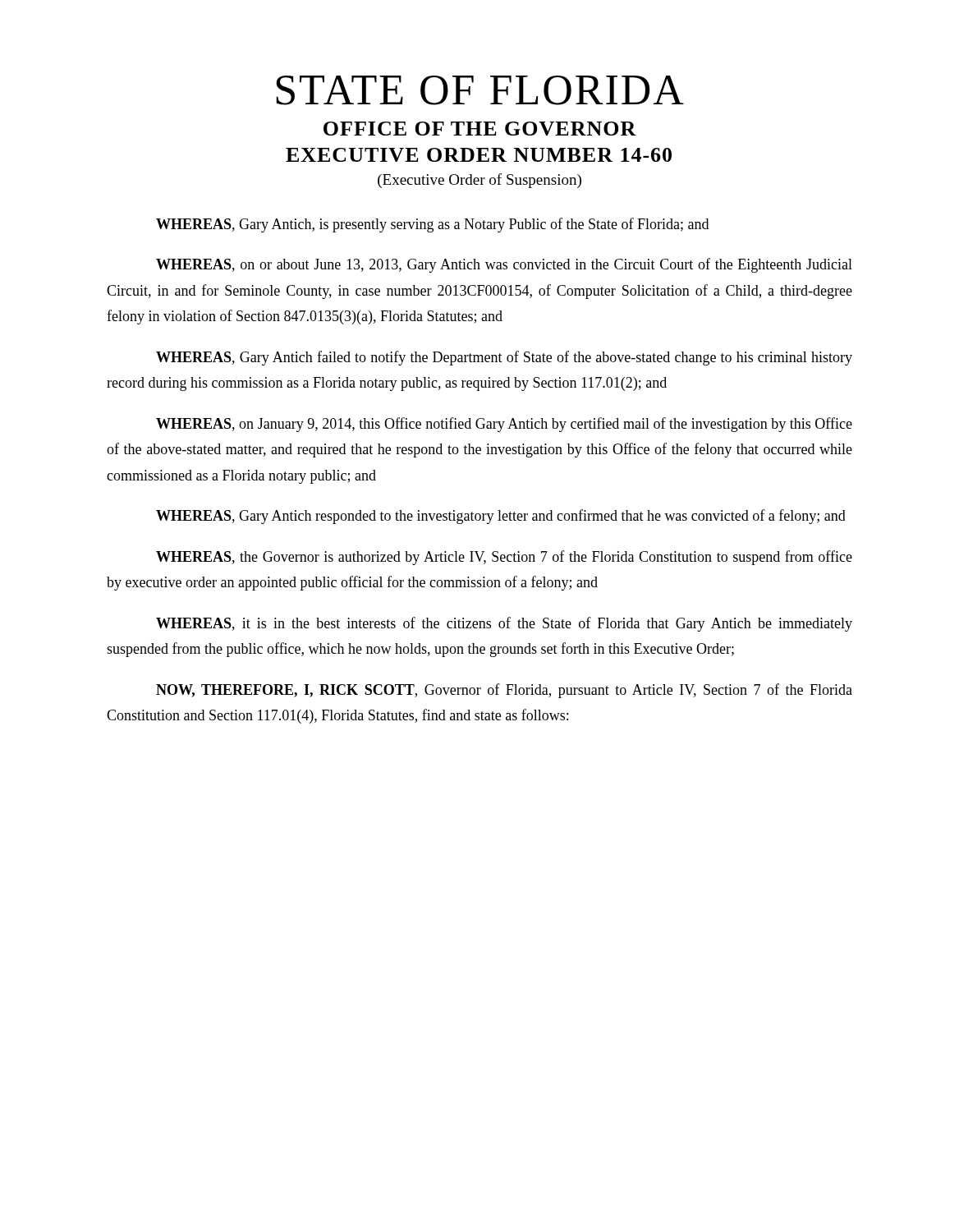Find the block starting "STATE OF FLORIDA OFFICE OF THE GOVERNOR"
959x1232 pixels.
[x=480, y=127]
